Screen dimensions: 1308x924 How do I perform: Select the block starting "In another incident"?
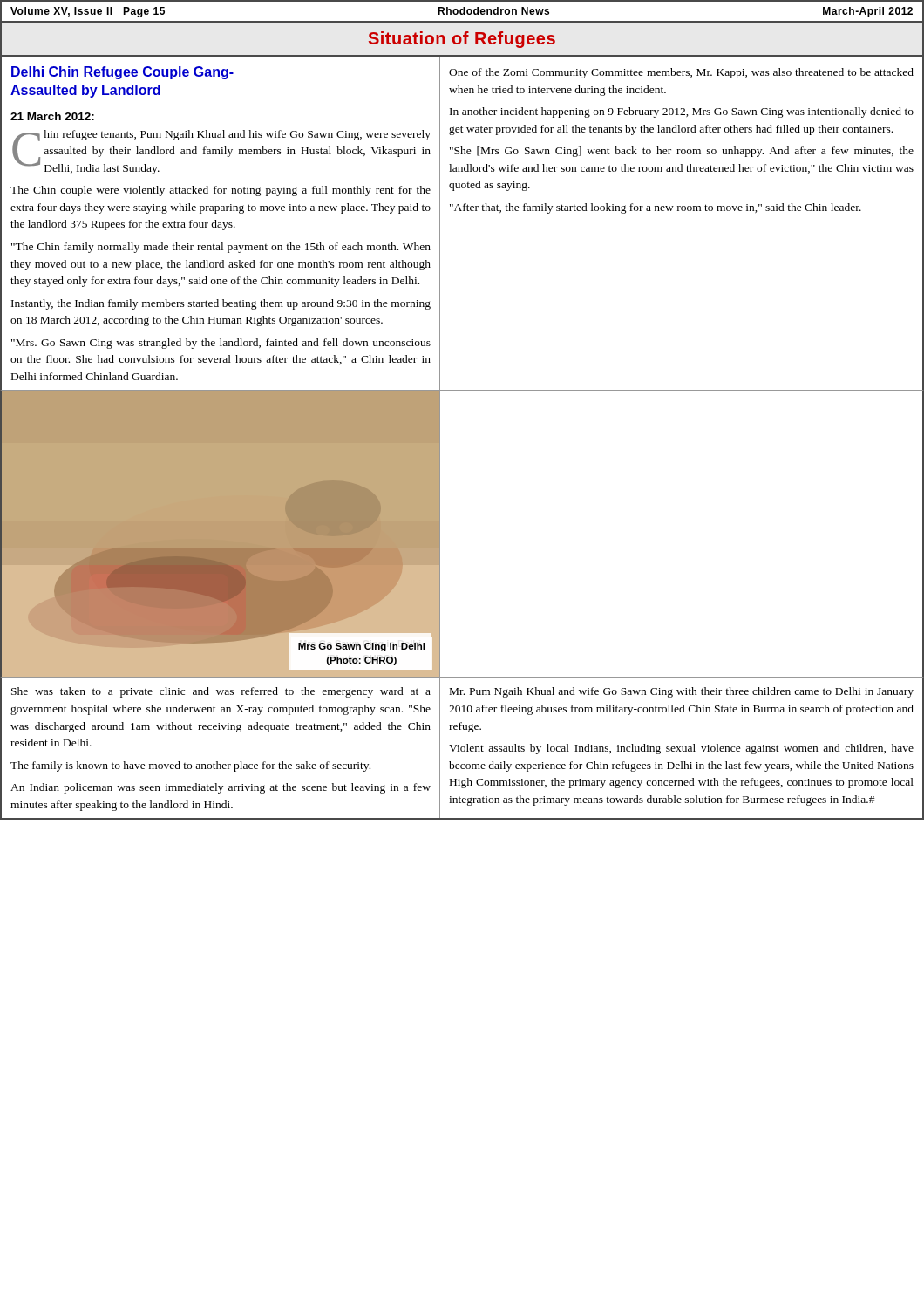point(681,120)
